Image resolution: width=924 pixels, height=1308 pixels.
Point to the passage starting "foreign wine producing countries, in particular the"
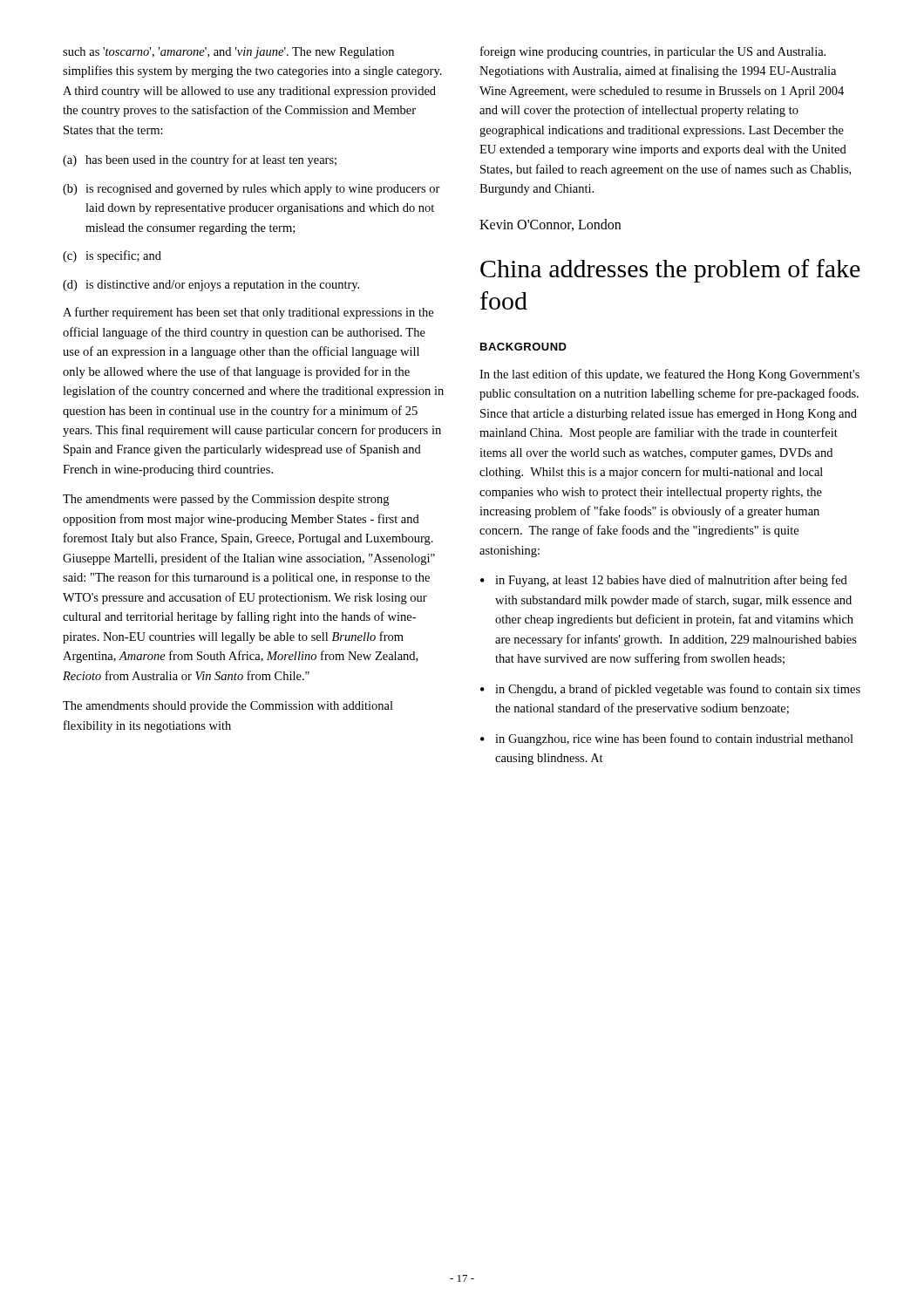click(x=666, y=120)
